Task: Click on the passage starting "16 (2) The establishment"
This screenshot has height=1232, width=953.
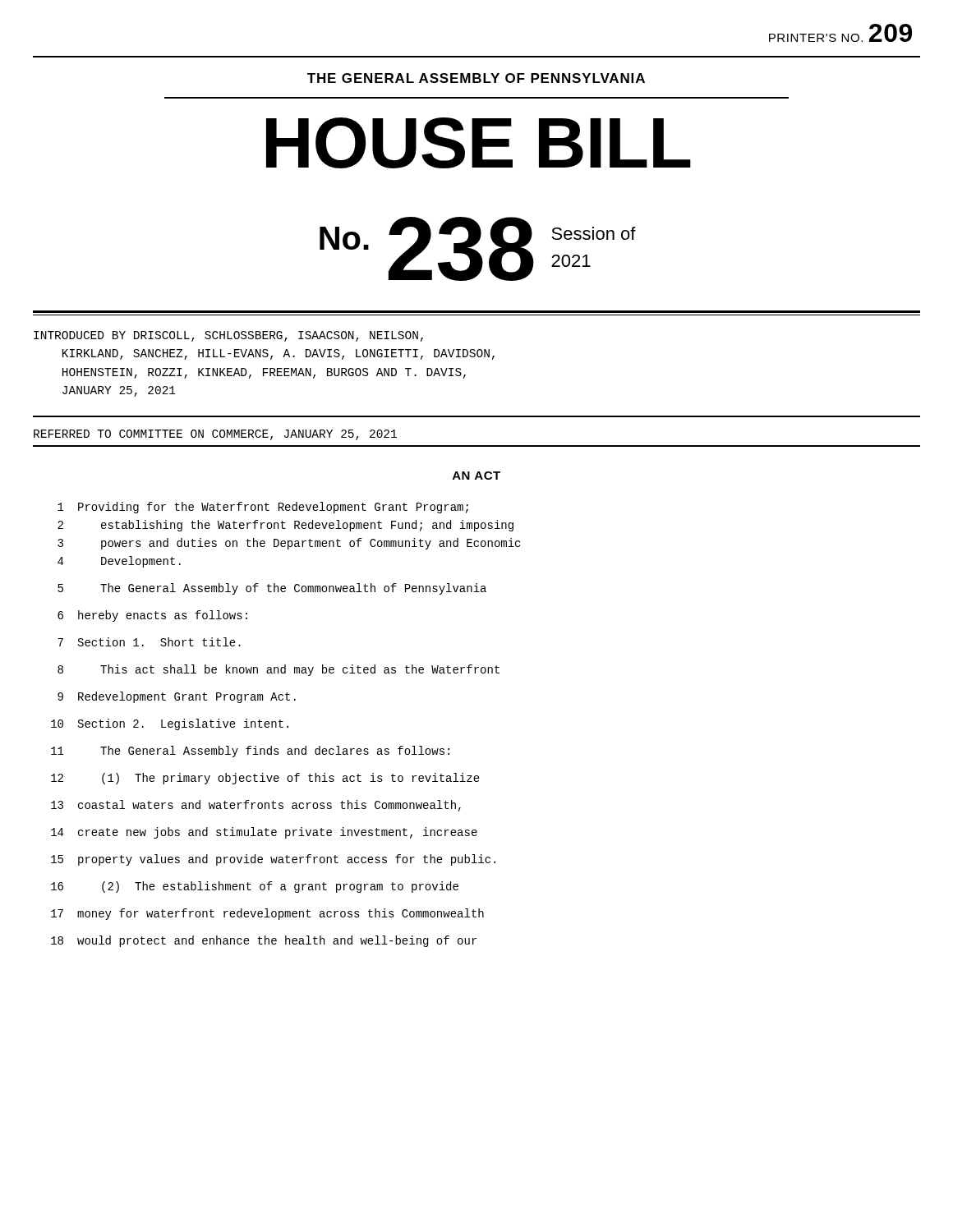Action: click(x=295, y=887)
